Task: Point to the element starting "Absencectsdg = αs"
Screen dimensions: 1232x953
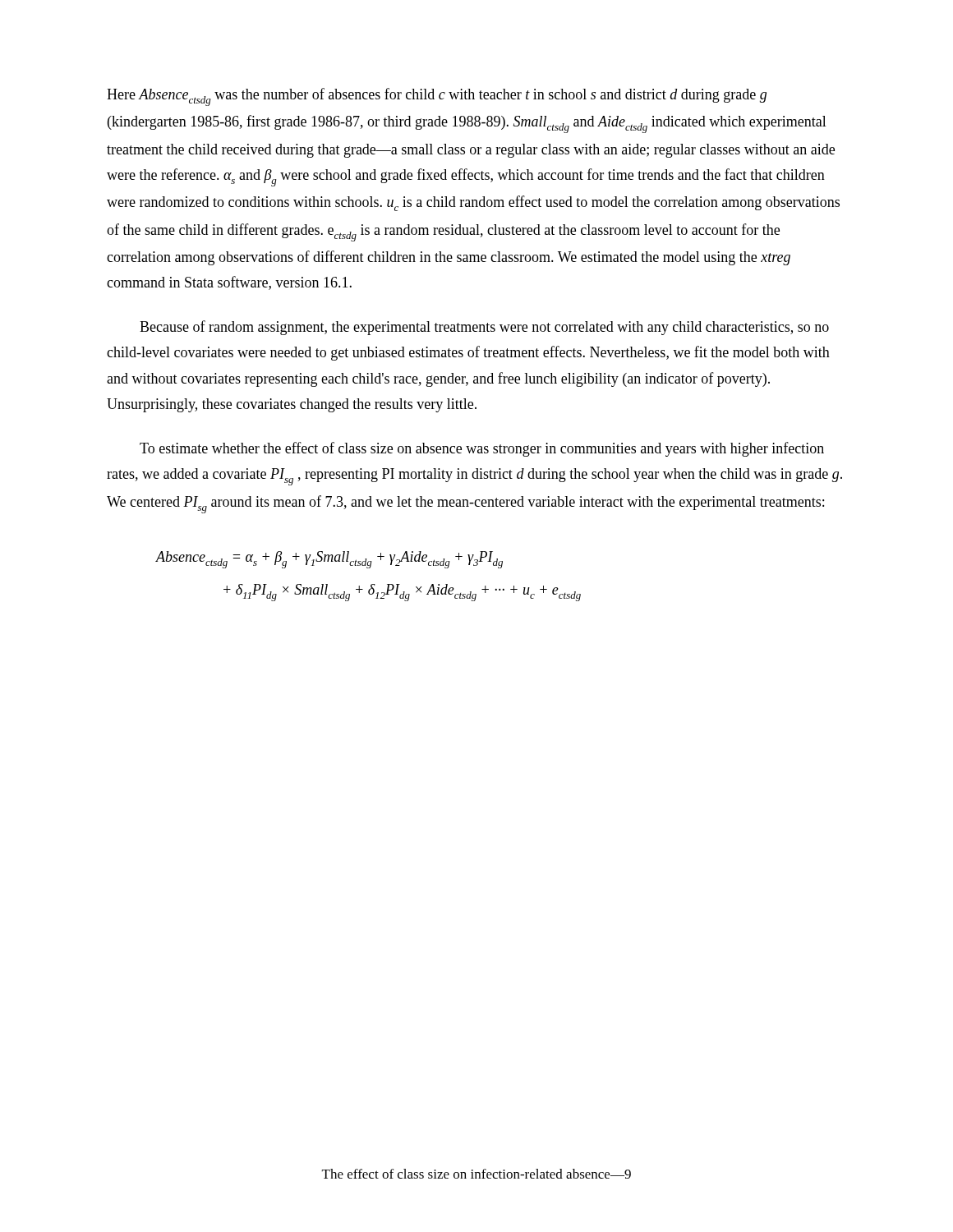Action: point(501,574)
